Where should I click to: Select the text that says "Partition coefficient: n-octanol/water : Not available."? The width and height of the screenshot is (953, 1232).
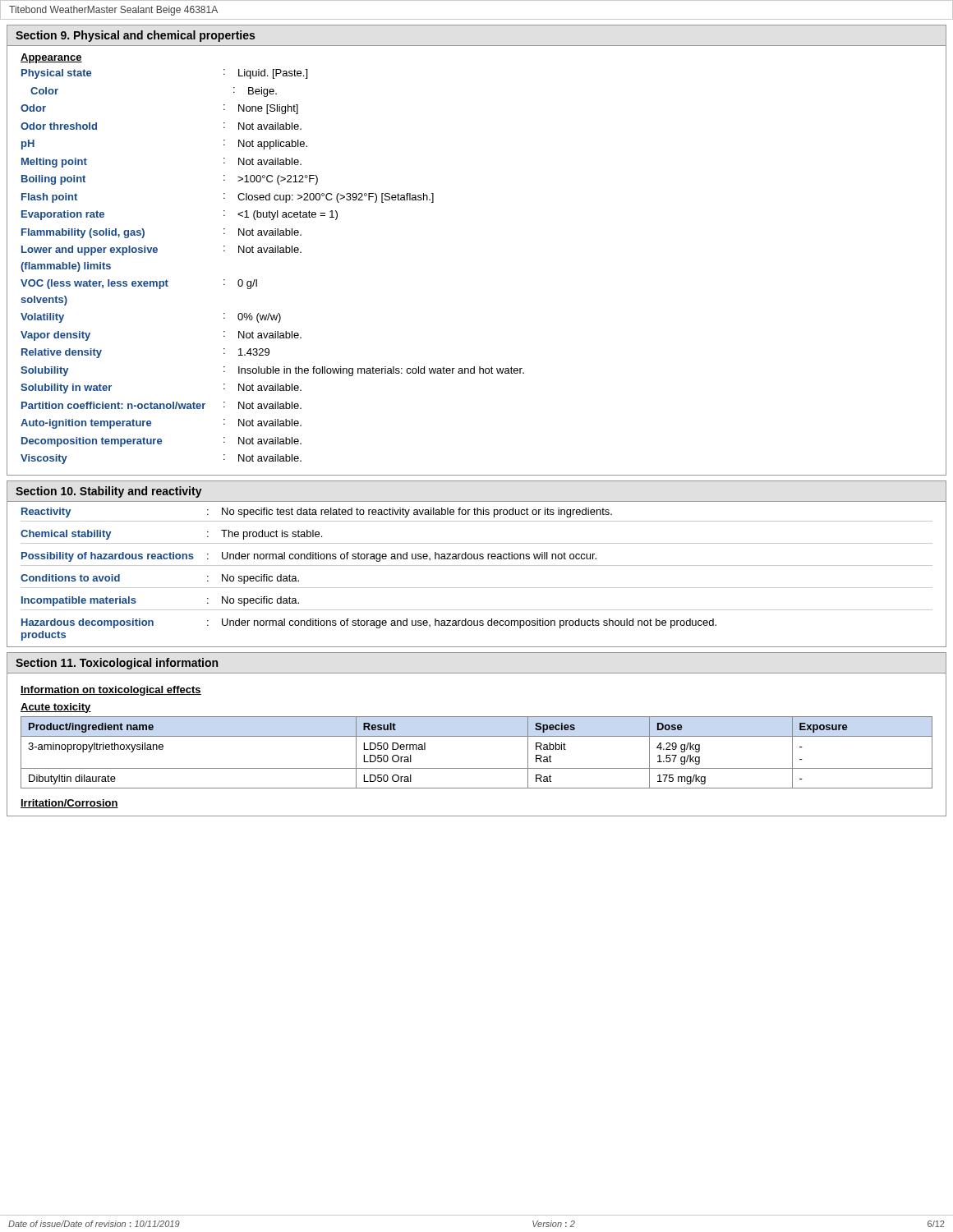[x=161, y=405]
